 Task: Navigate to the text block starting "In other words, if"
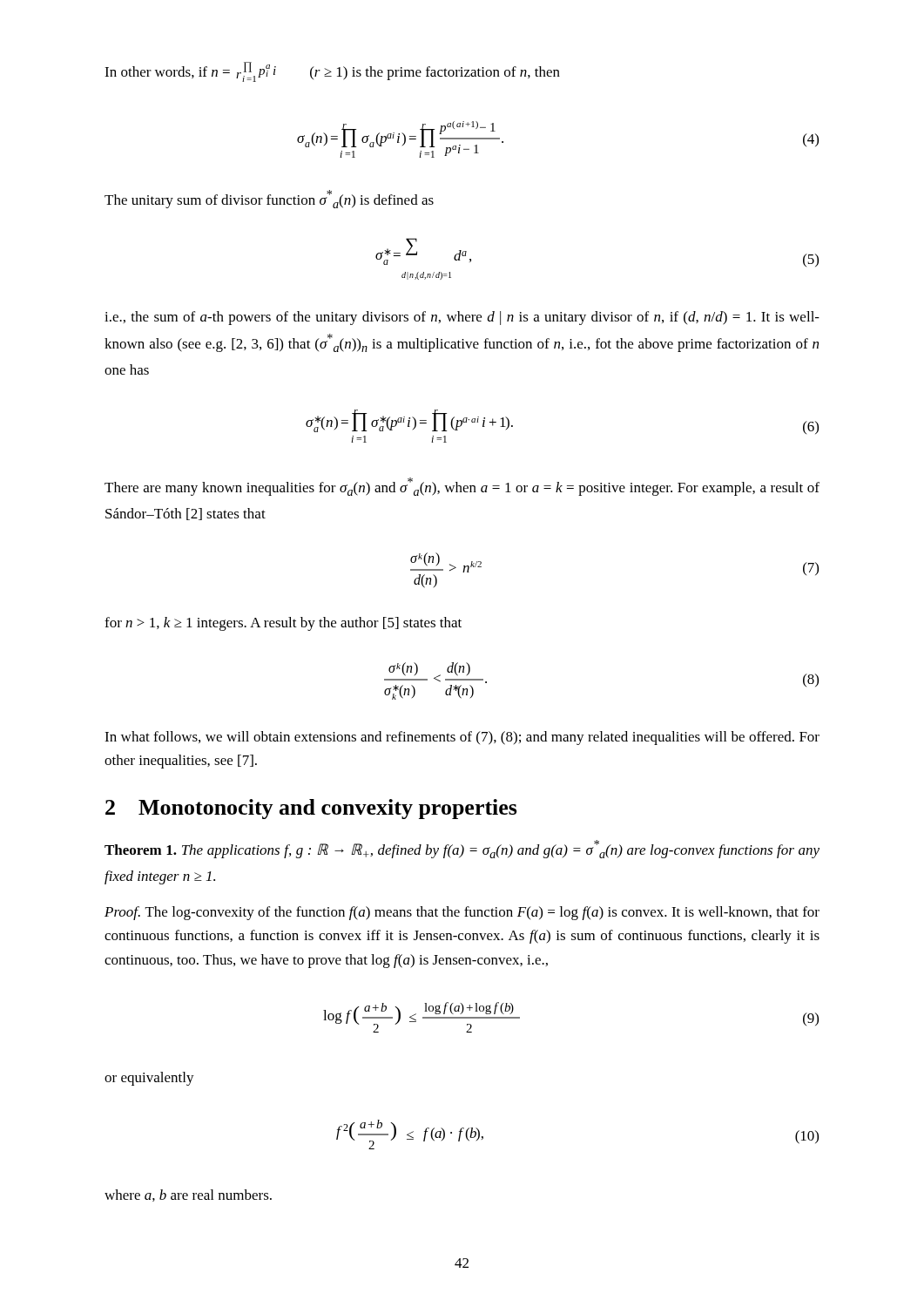click(x=332, y=73)
